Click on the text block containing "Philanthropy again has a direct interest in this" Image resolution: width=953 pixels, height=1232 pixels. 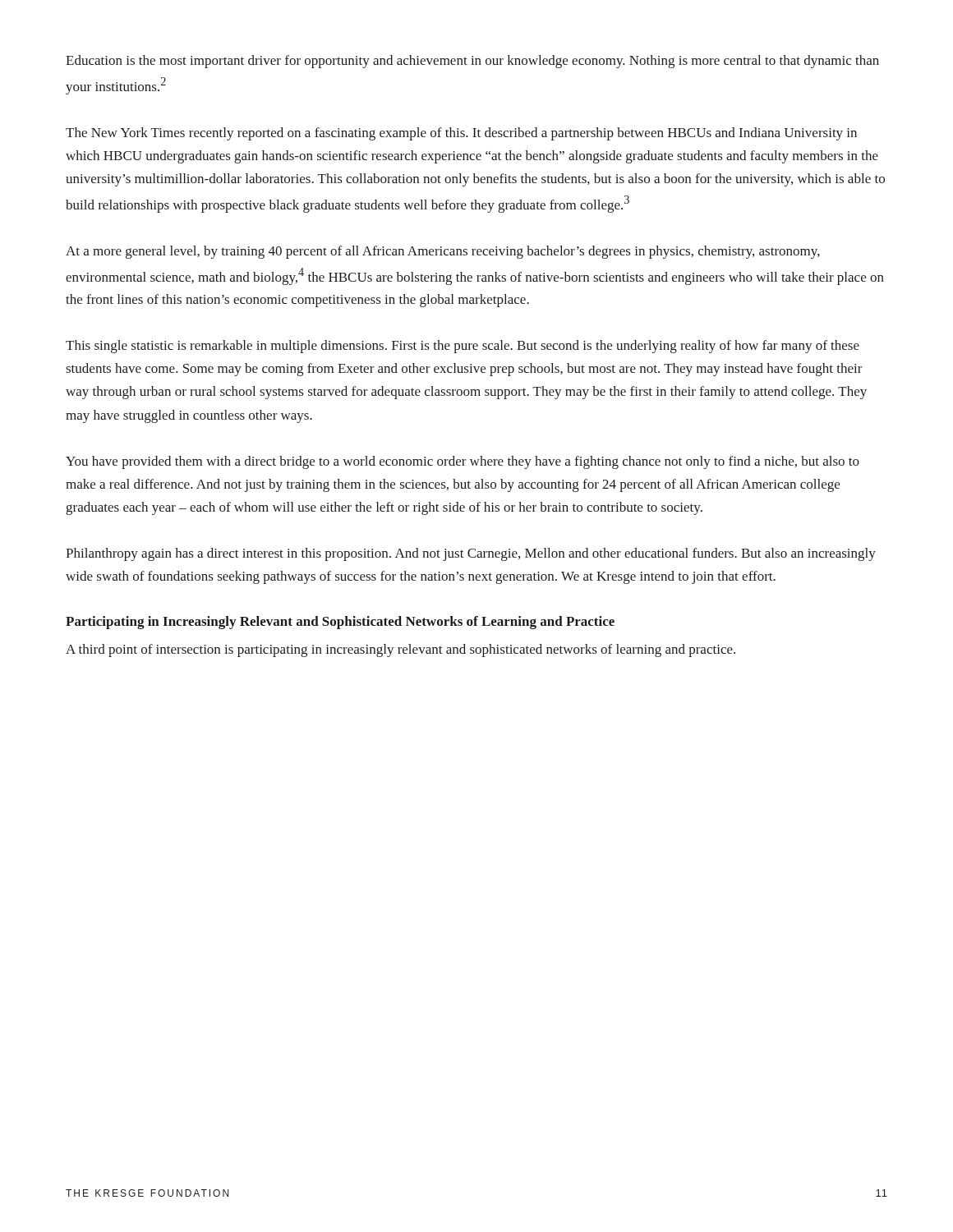(471, 564)
